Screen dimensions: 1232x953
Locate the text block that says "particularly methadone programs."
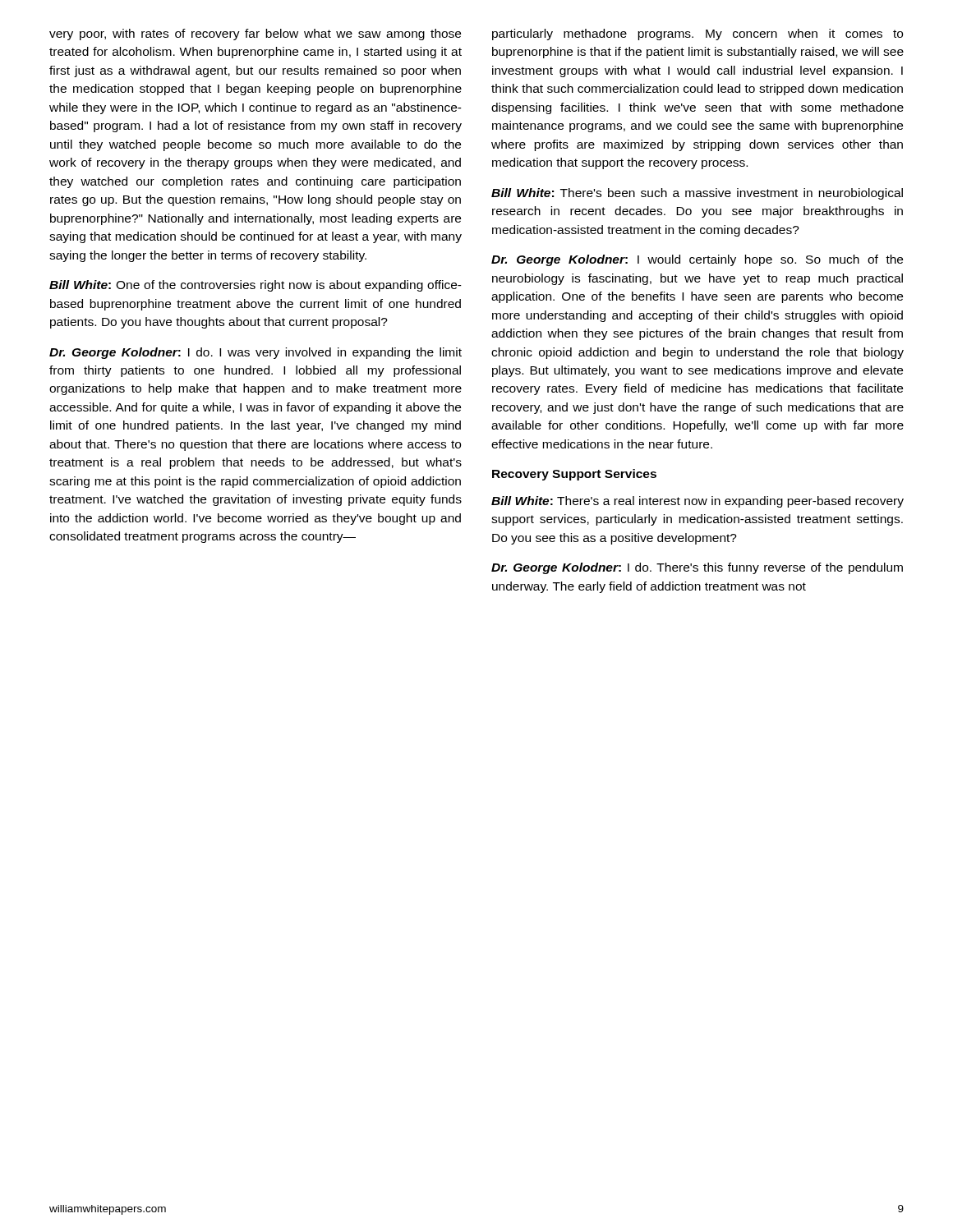click(698, 98)
